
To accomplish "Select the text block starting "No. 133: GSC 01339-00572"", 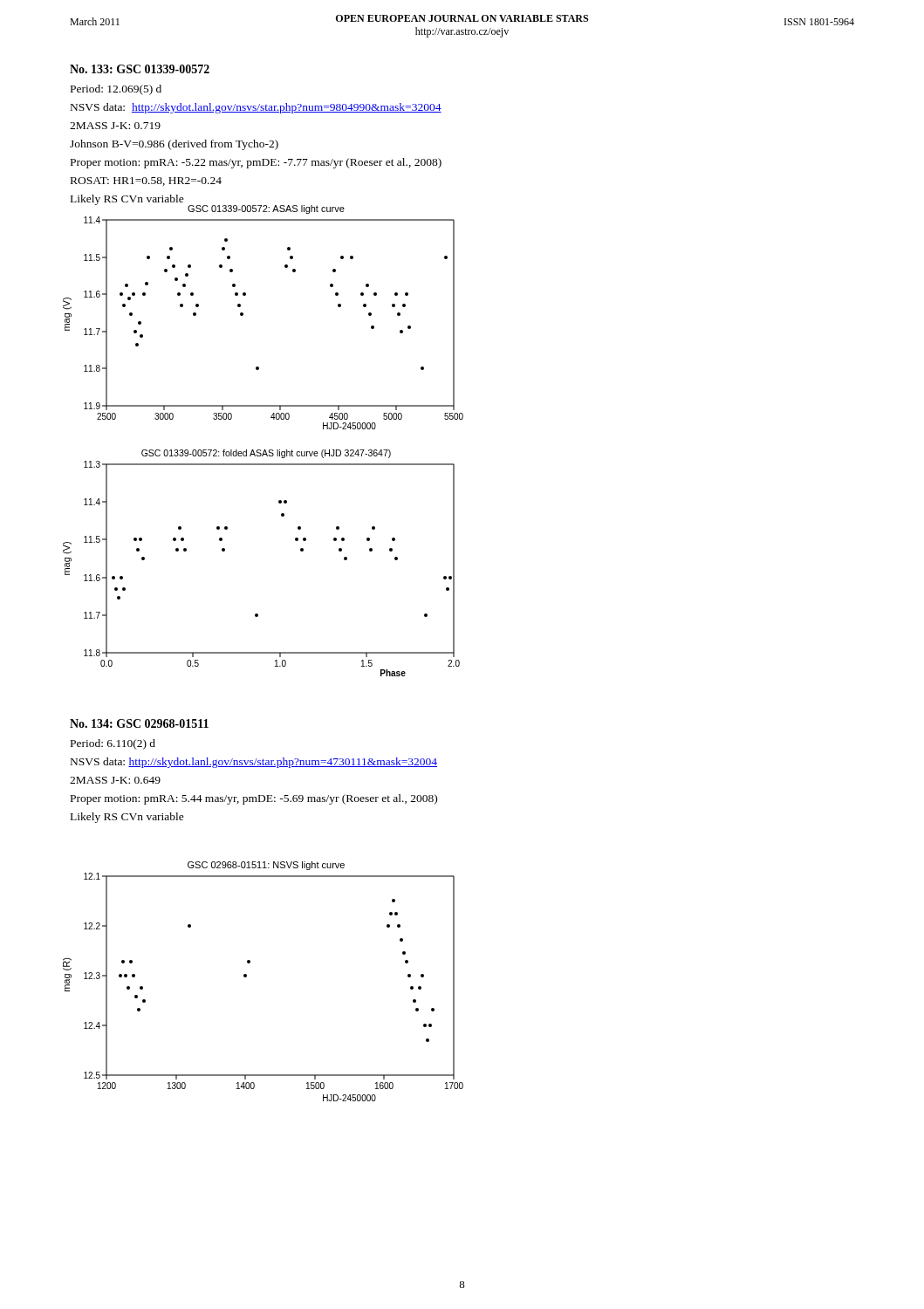I will pyautogui.click(x=140, y=69).
